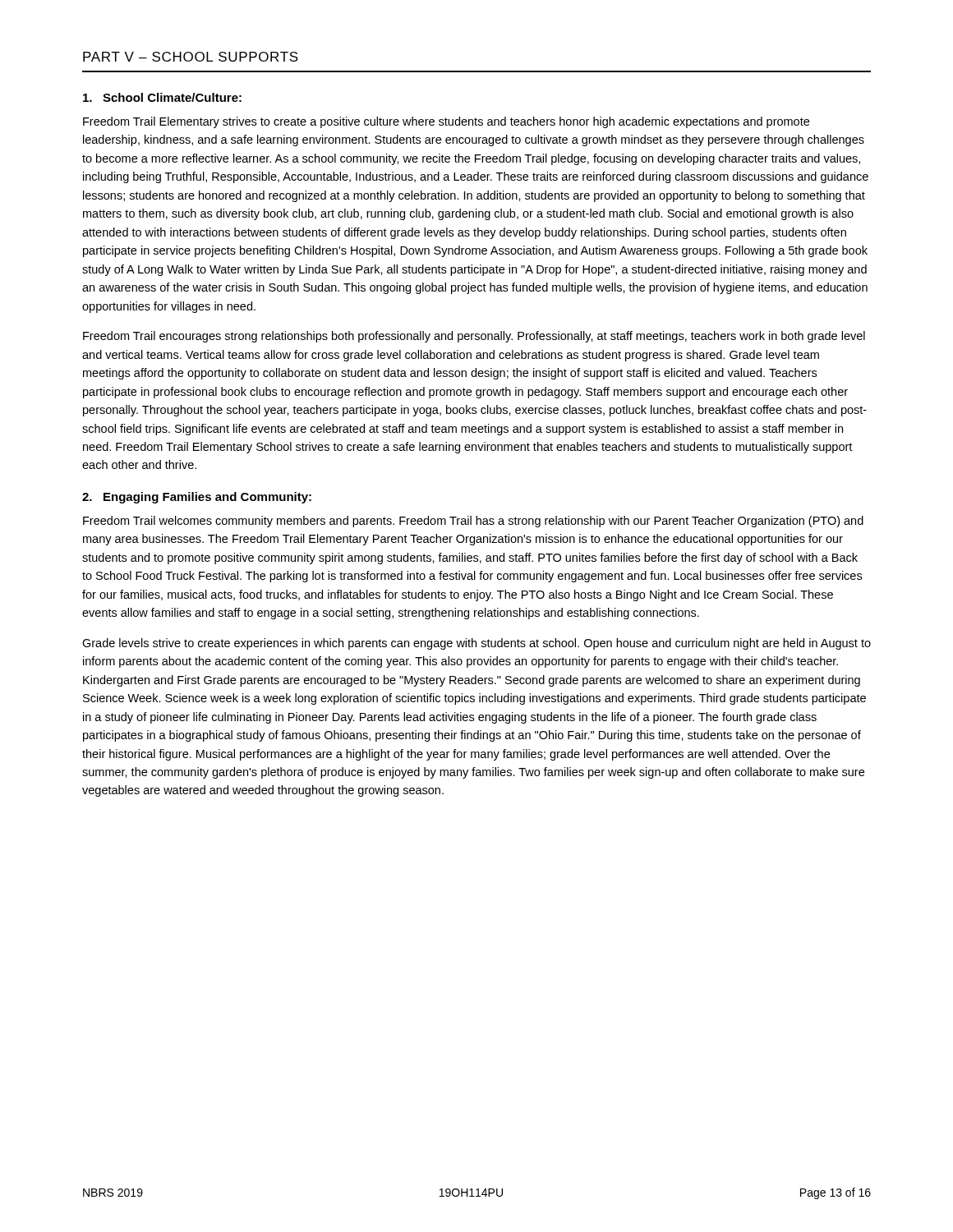This screenshot has height=1232, width=953.
Task: Click on the text block with the text "Grade levels strive to create experiences in"
Action: [x=476, y=717]
